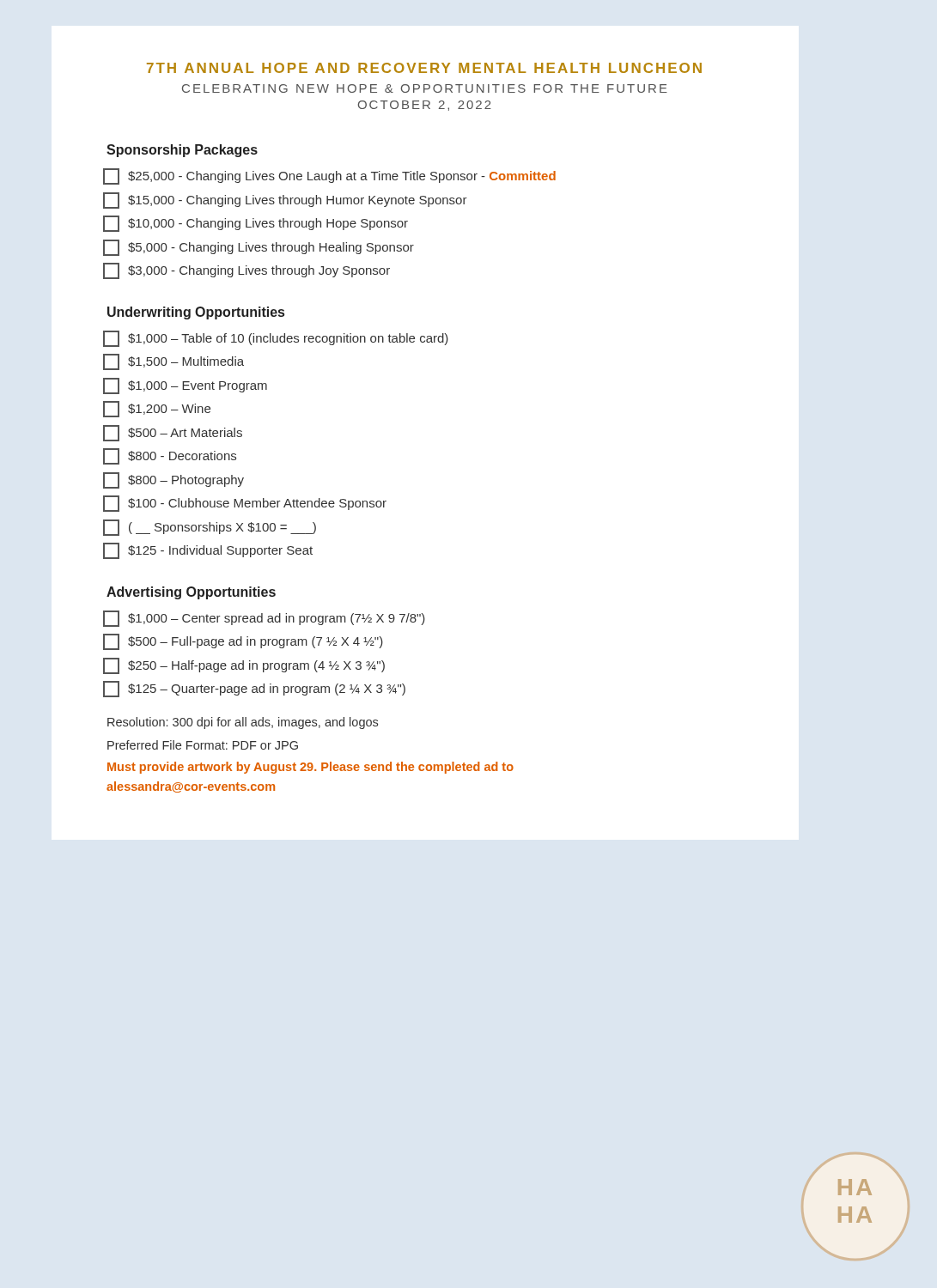Screen dimensions: 1288x937
Task: Click on the passage starting "$1,500 – Multimedia"
Action: tap(174, 362)
